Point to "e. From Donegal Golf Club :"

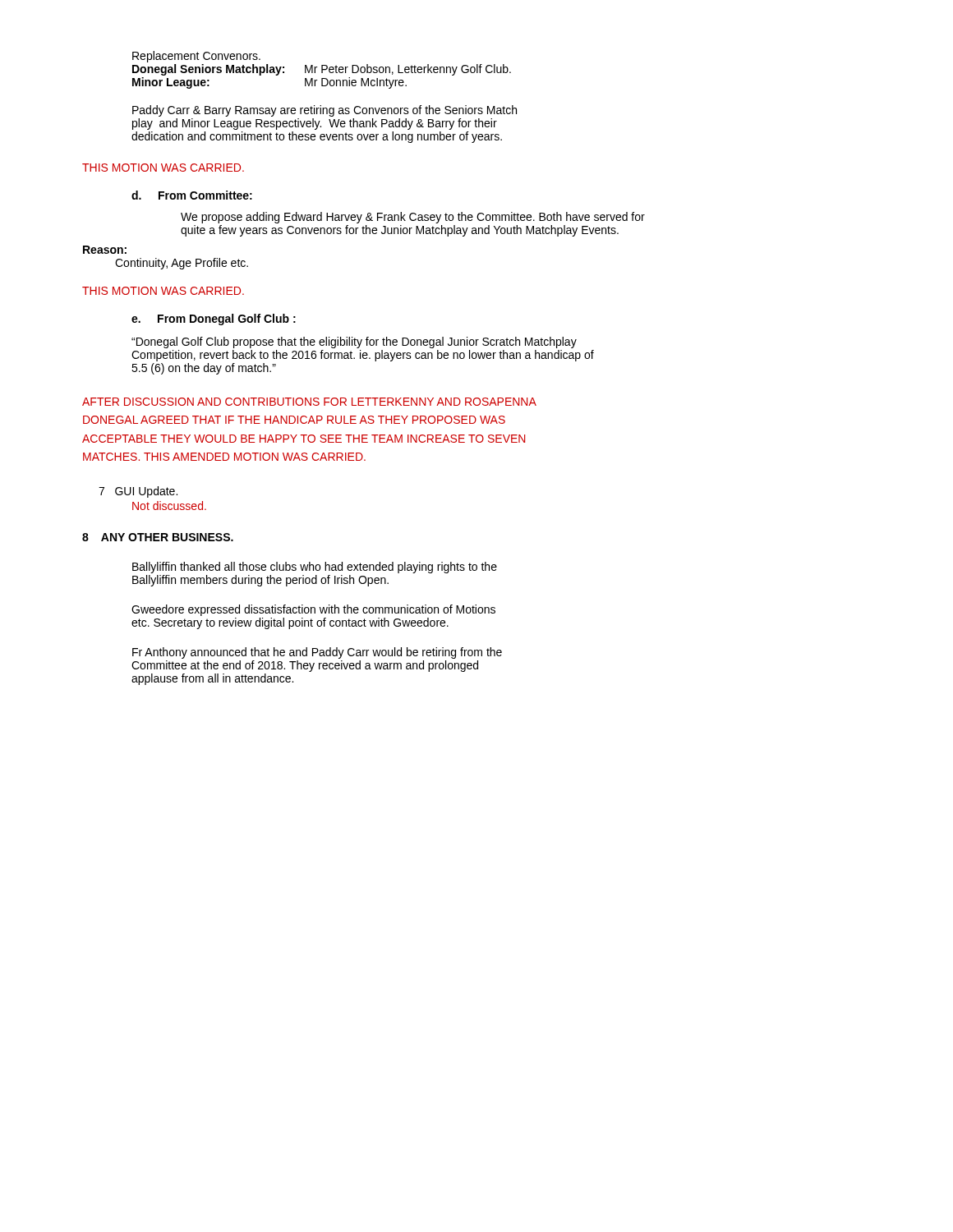tap(214, 319)
